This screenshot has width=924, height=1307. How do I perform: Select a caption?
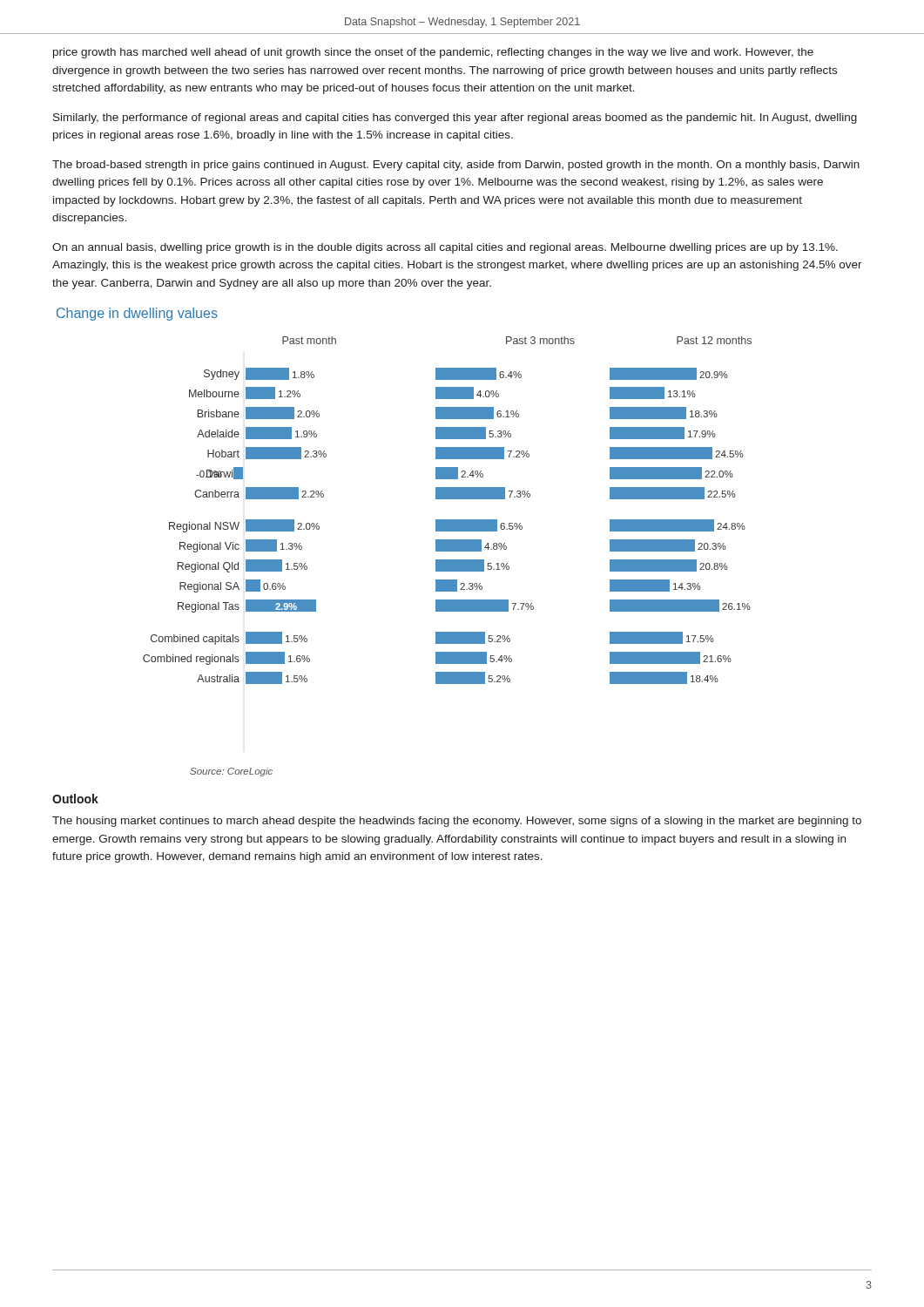[231, 771]
